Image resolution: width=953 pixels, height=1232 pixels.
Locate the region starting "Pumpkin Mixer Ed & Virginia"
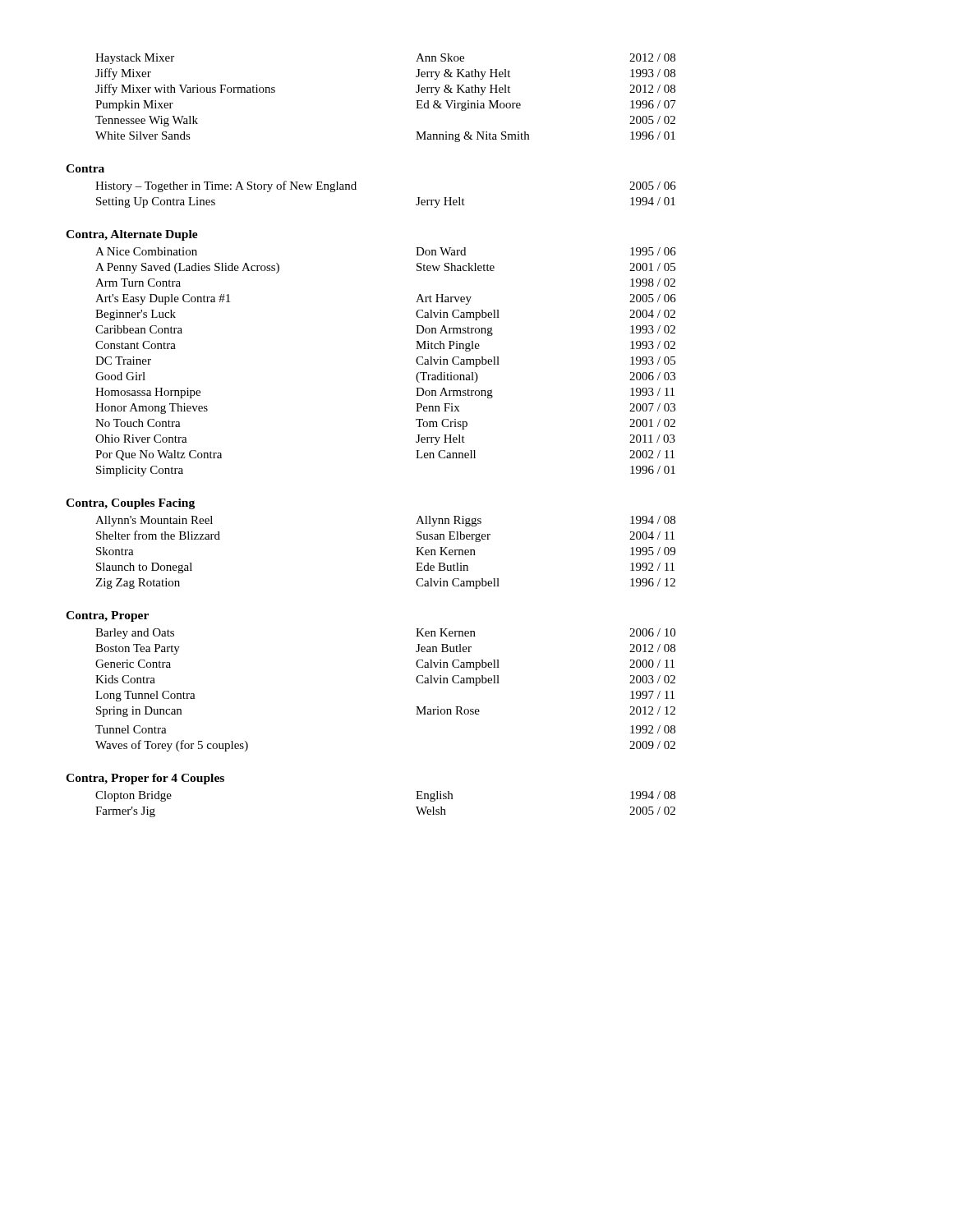[135, 106]
